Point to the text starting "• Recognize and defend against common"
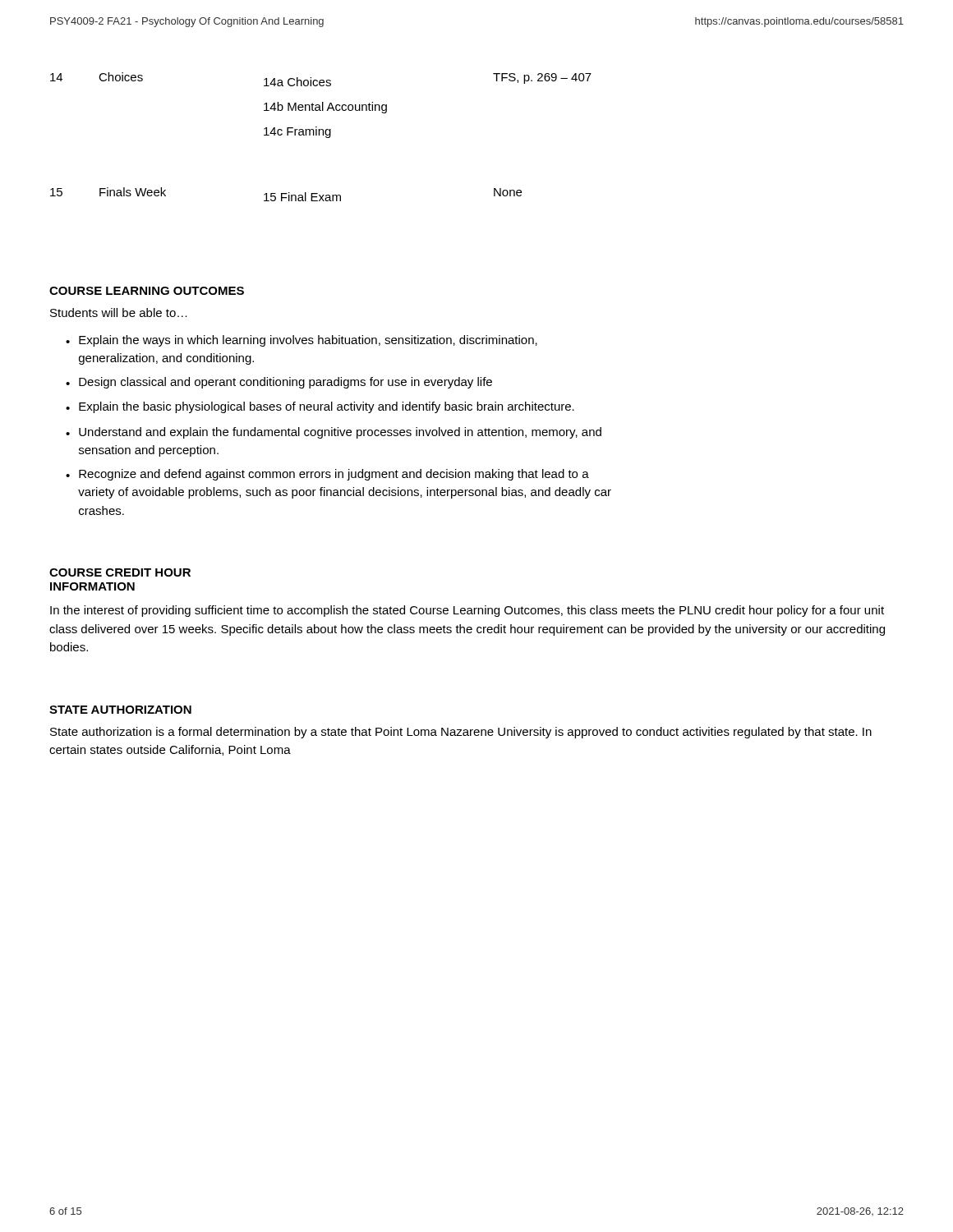The image size is (953, 1232). 485,492
